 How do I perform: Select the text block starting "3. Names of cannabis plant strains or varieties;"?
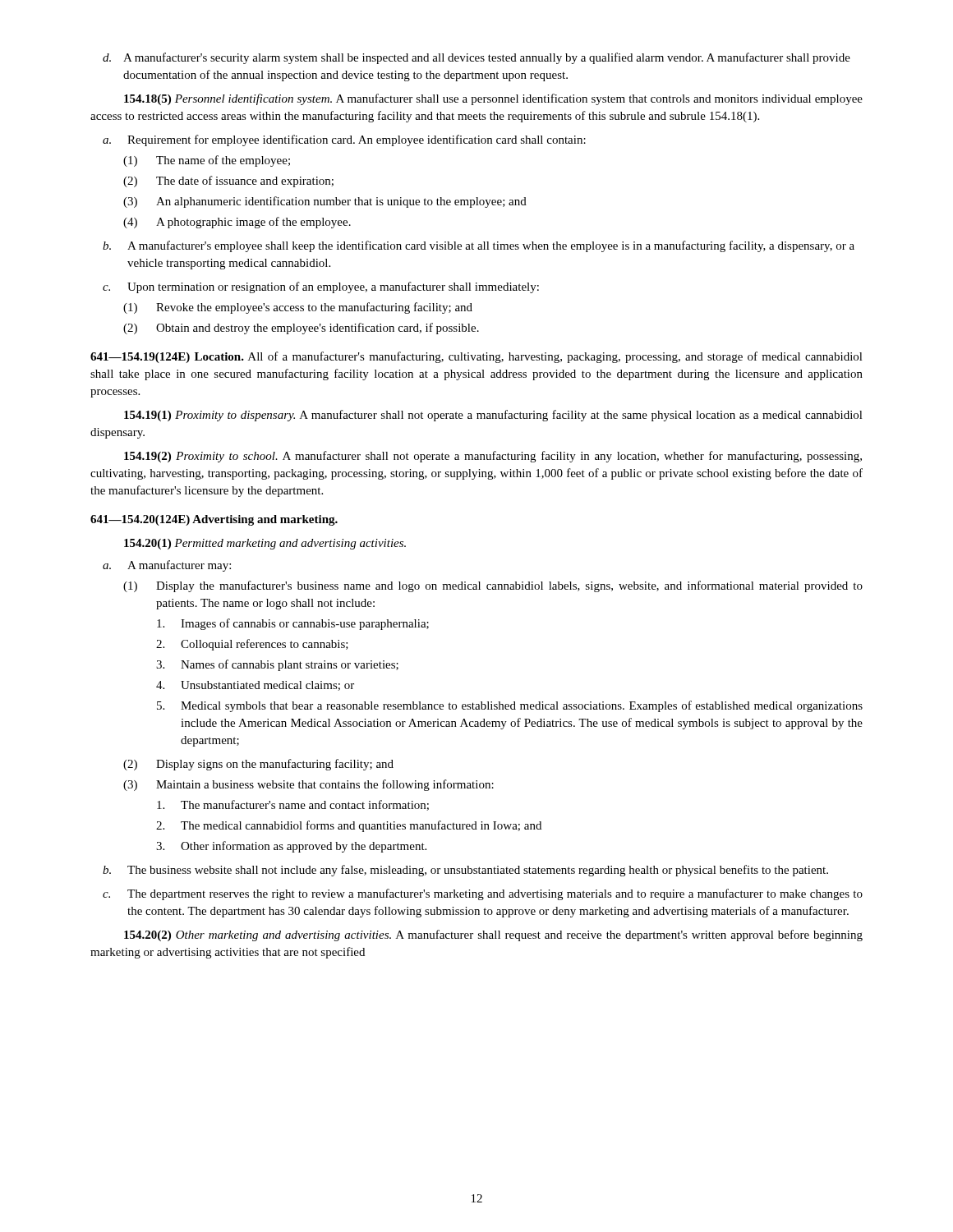pyautogui.click(x=278, y=665)
